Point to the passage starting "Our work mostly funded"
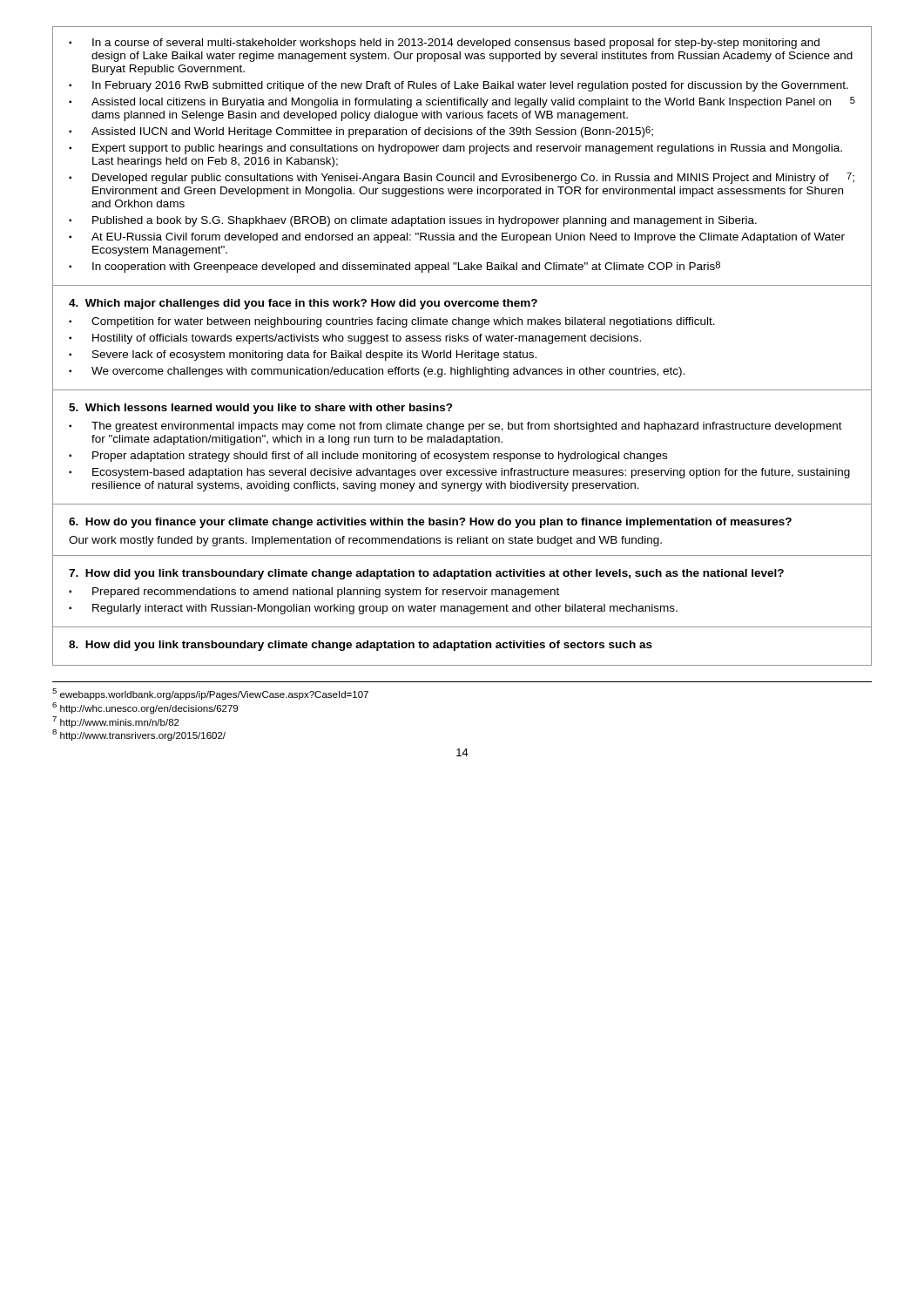Screen dimensions: 1307x924 [366, 540]
